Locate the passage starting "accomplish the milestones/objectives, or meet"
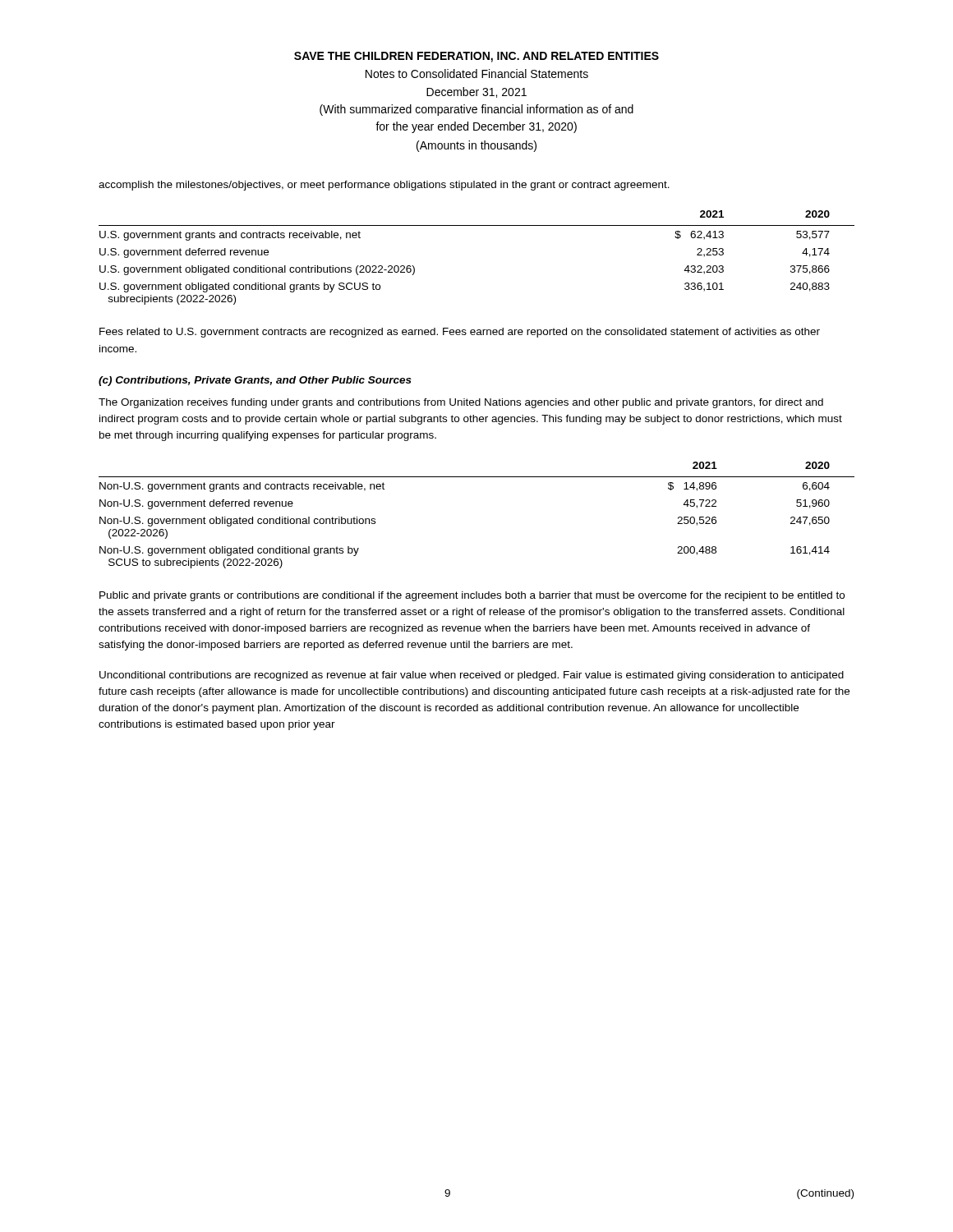The height and width of the screenshot is (1232, 953). pos(384,184)
